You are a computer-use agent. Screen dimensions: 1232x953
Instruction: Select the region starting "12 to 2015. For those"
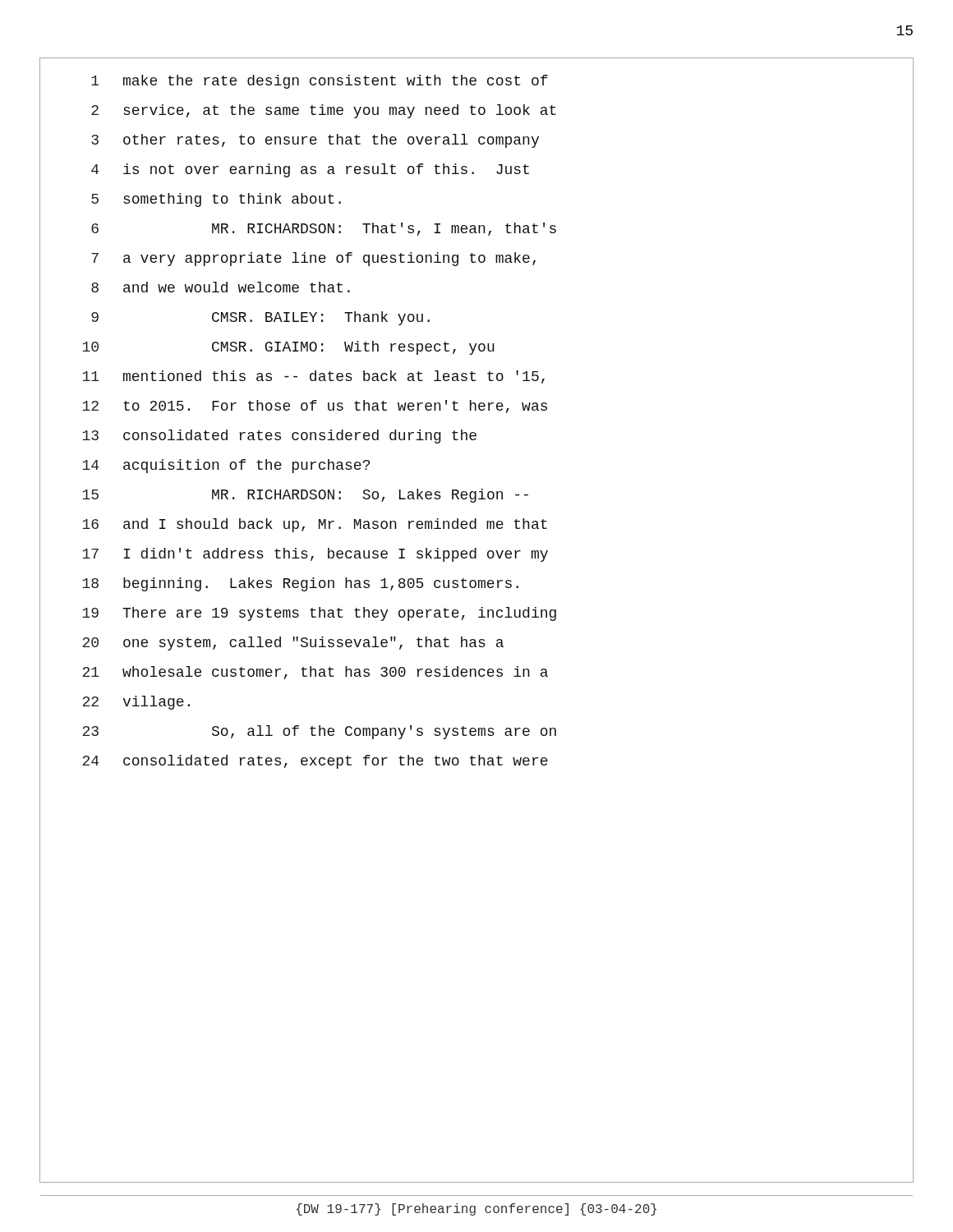click(476, 407)
